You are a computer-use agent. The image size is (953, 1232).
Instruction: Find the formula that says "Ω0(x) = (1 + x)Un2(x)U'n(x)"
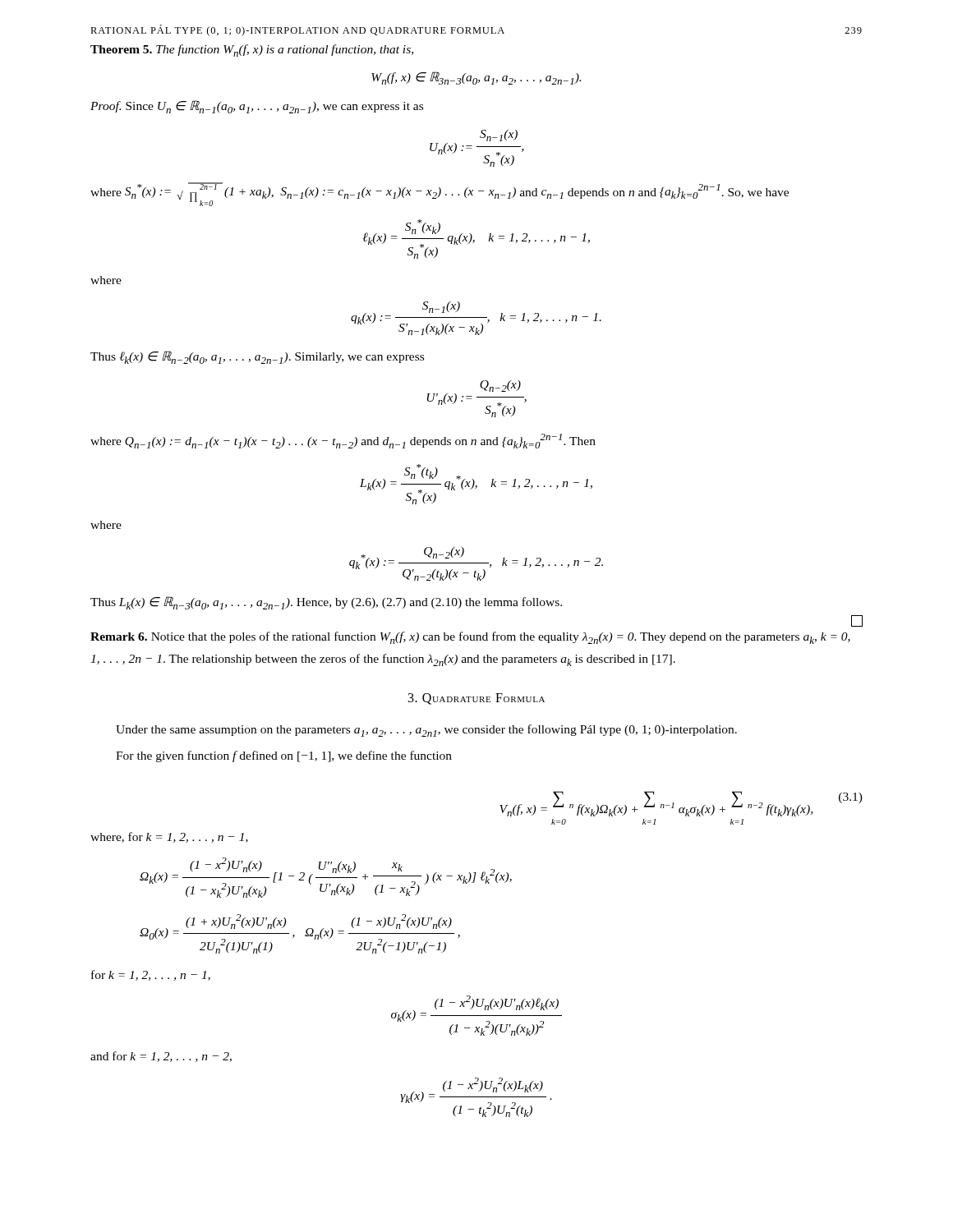point(300,934)
